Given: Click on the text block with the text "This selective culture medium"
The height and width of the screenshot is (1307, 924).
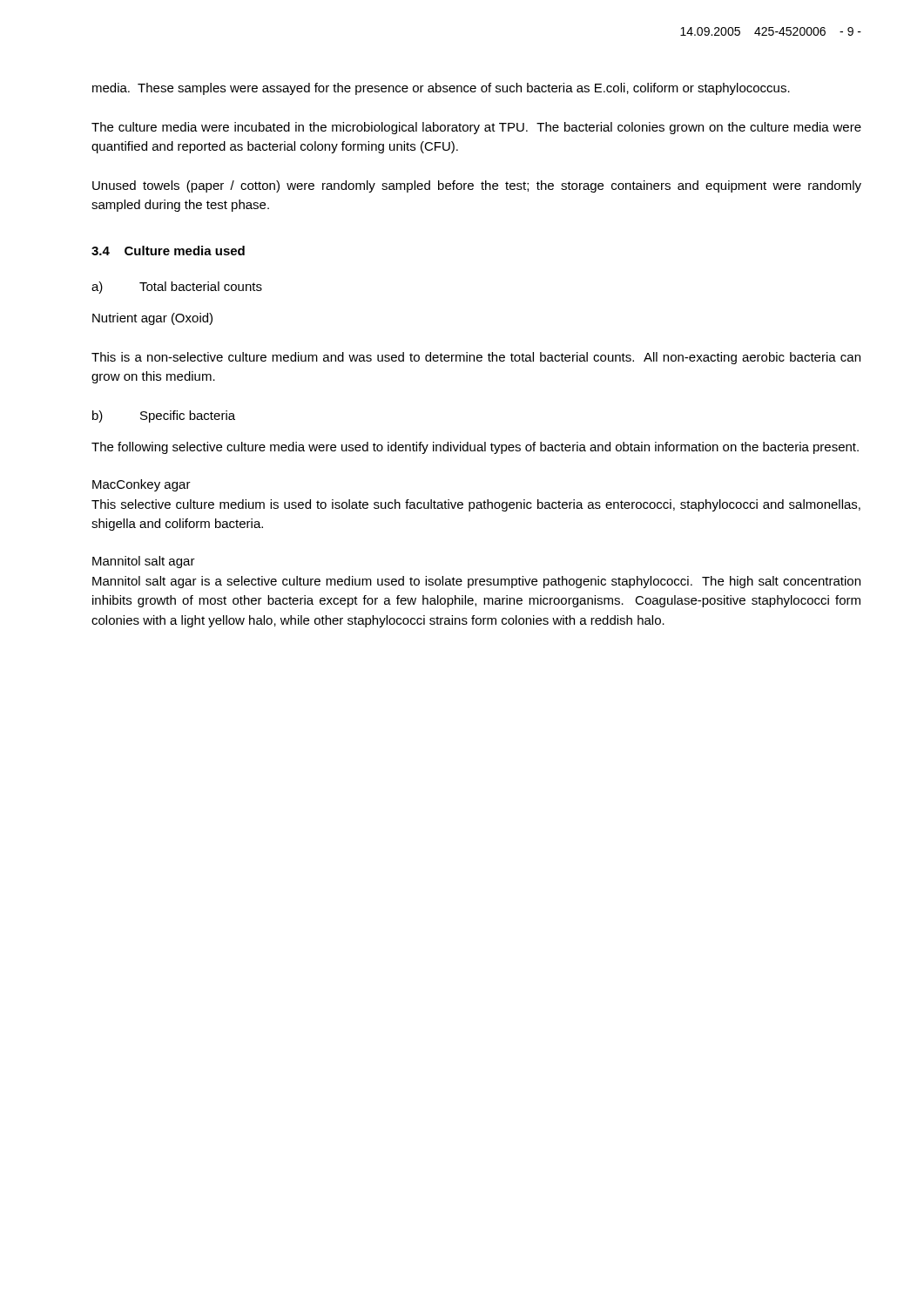Looking at the screenshot, I should pyautogui.click(x=476, y=513).
